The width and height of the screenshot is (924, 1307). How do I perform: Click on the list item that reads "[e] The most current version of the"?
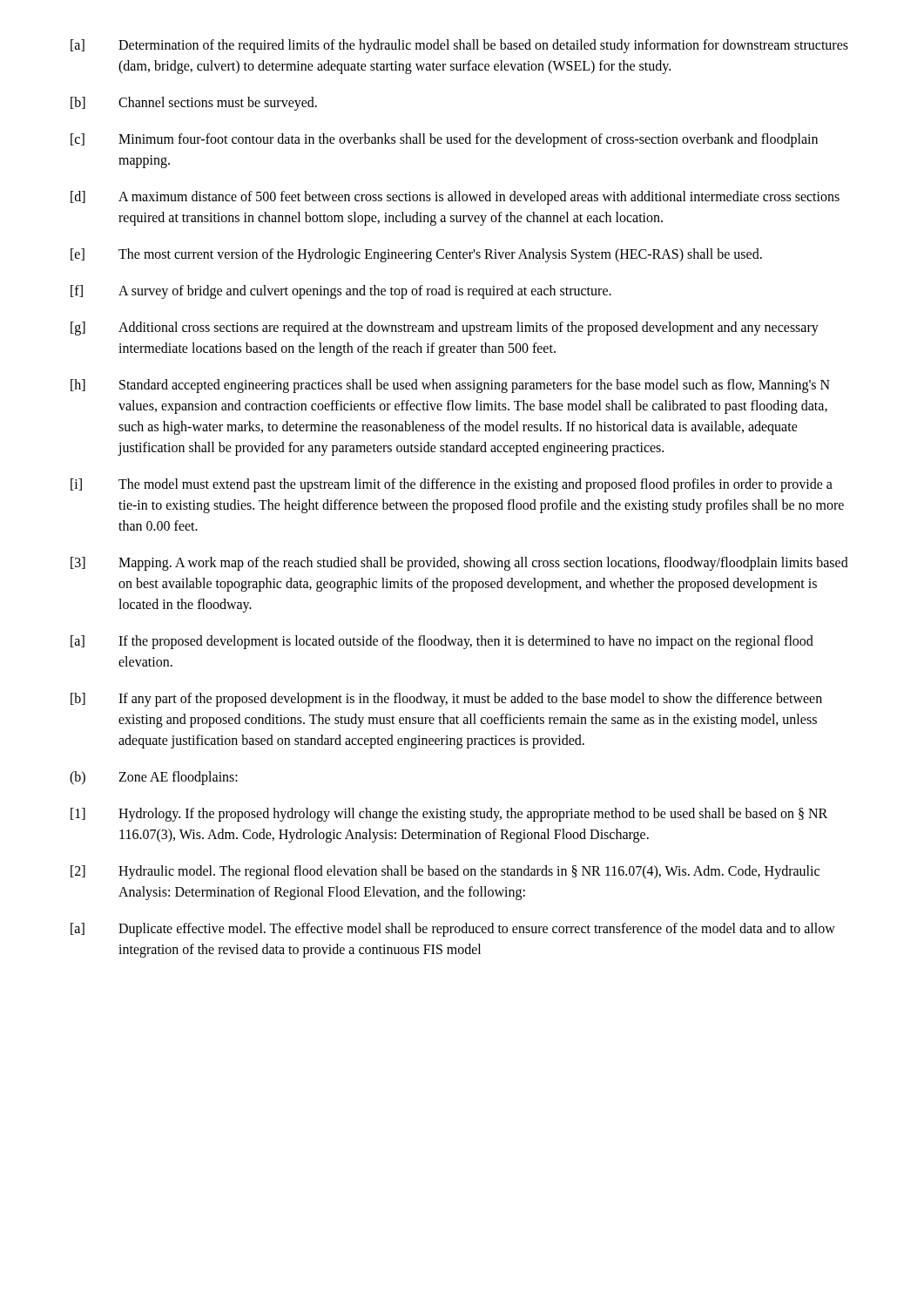pos(462,254)
